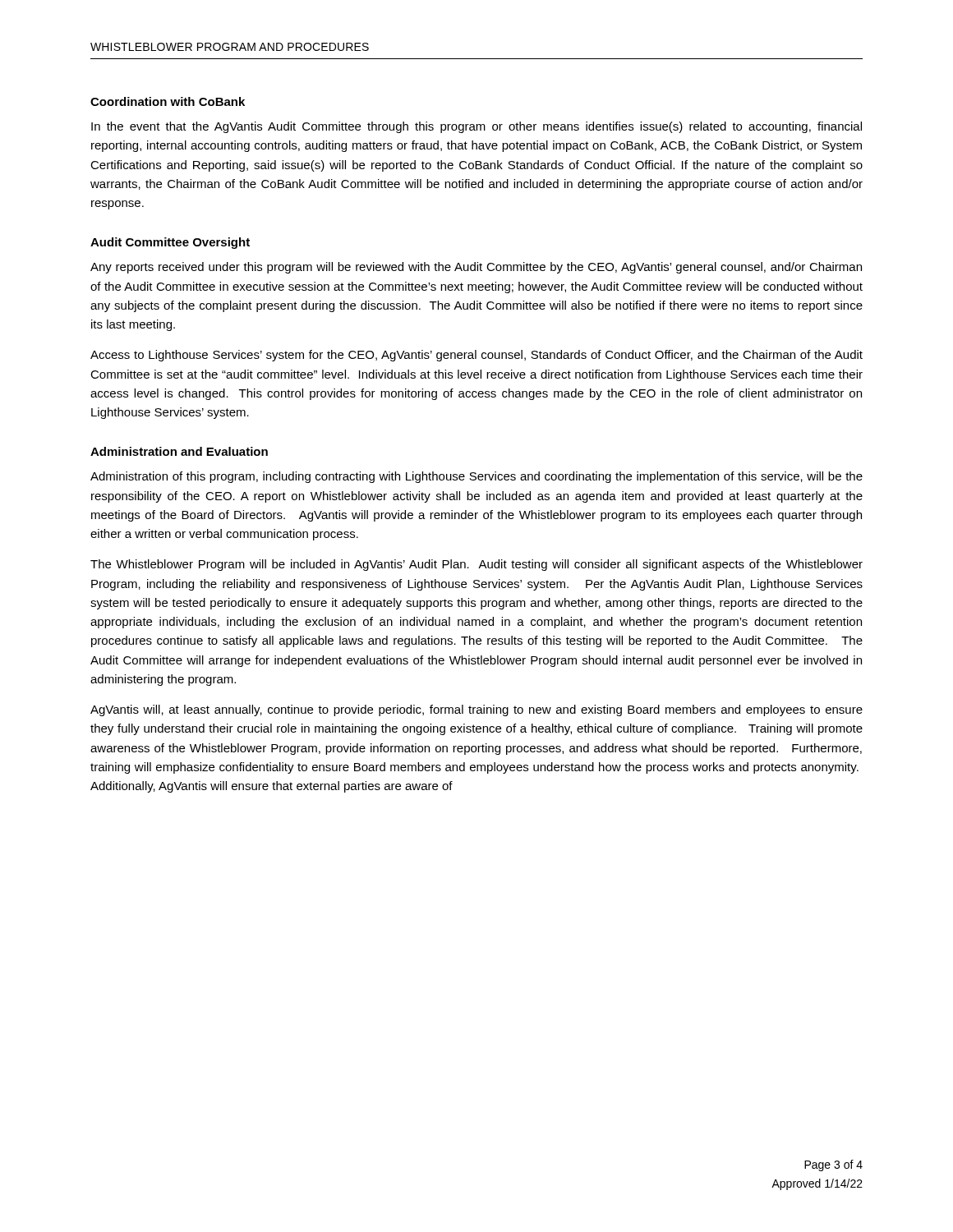Viewport: 953px width, 1232px height.
Task: Find "Coordination with CoBank" on this page
Action: coord(168,101)
